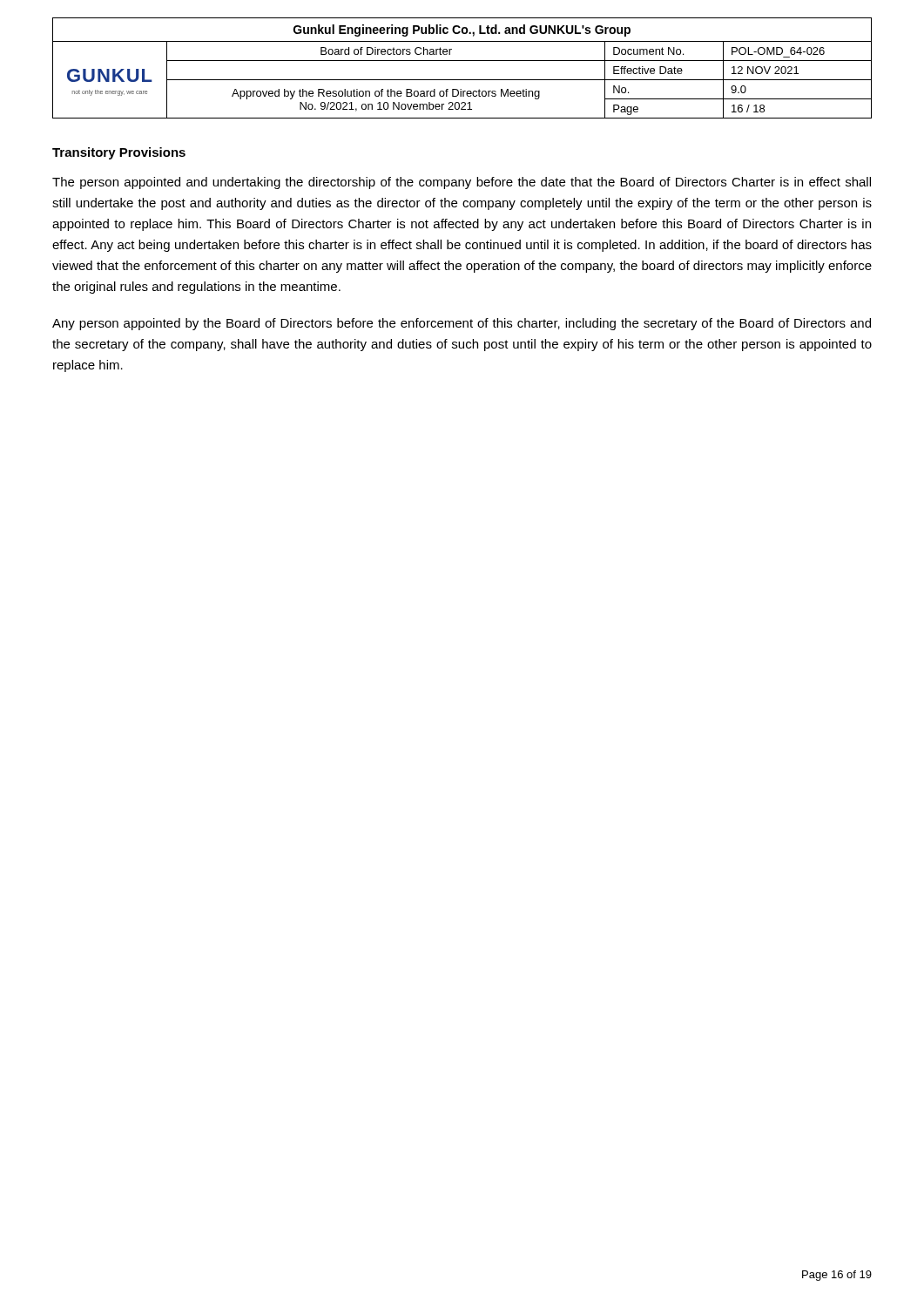Find the text block that says "The person appointed and undertaking the directorship of"
The image size is (924, 1307).
[x=462, y=234]
